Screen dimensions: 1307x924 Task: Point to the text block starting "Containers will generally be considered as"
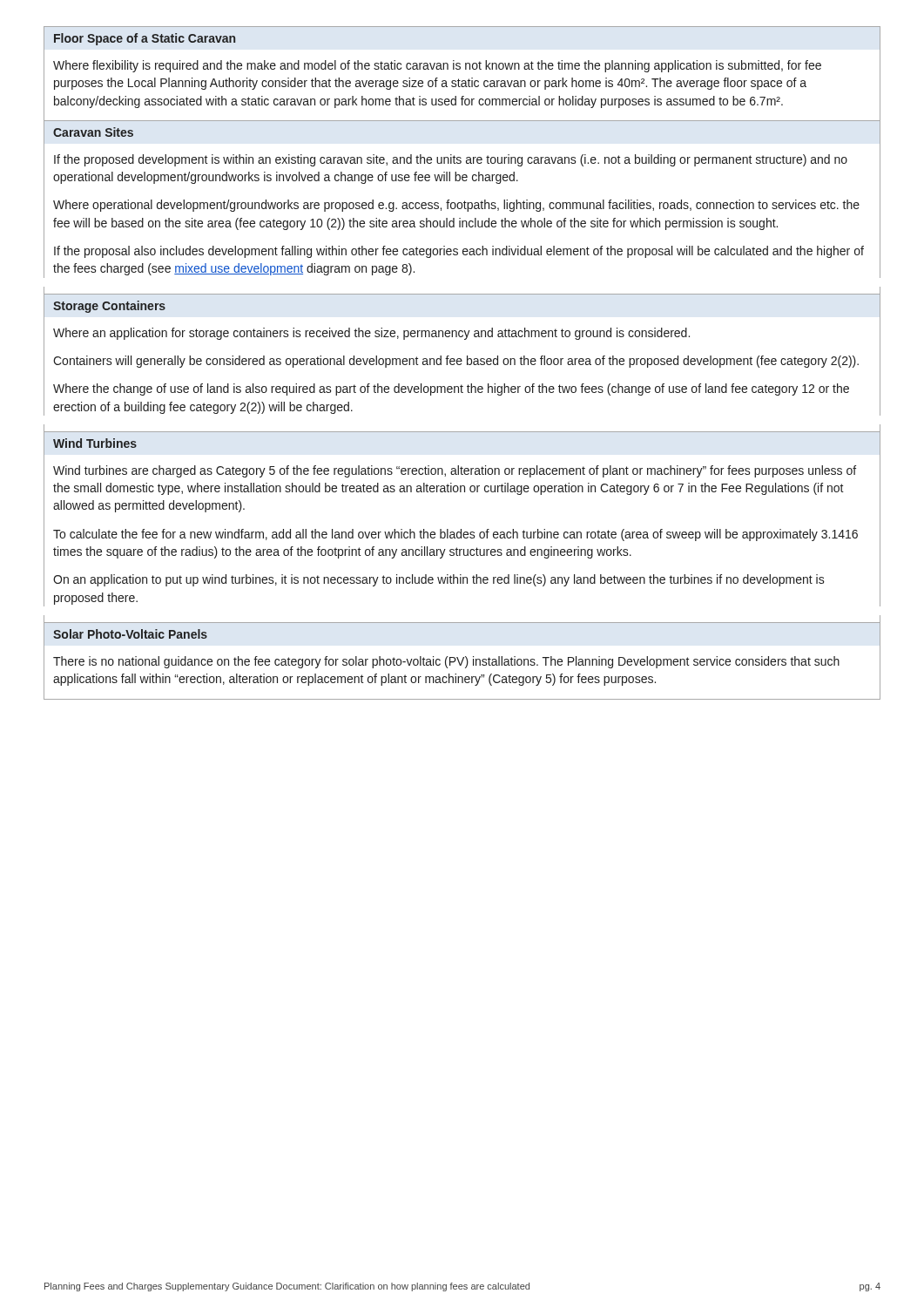456,361
